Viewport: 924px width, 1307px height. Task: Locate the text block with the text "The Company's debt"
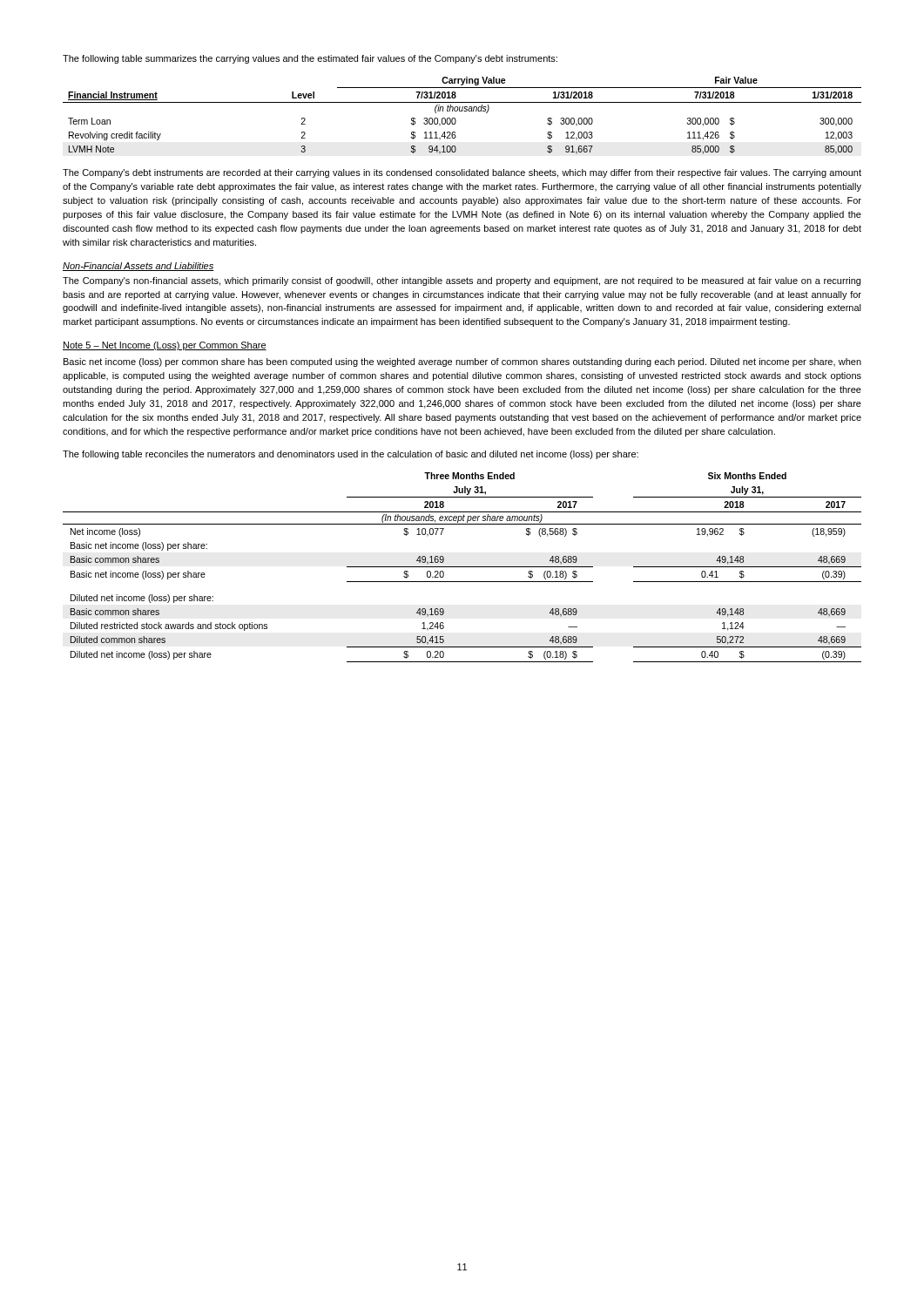coord(462,207)
